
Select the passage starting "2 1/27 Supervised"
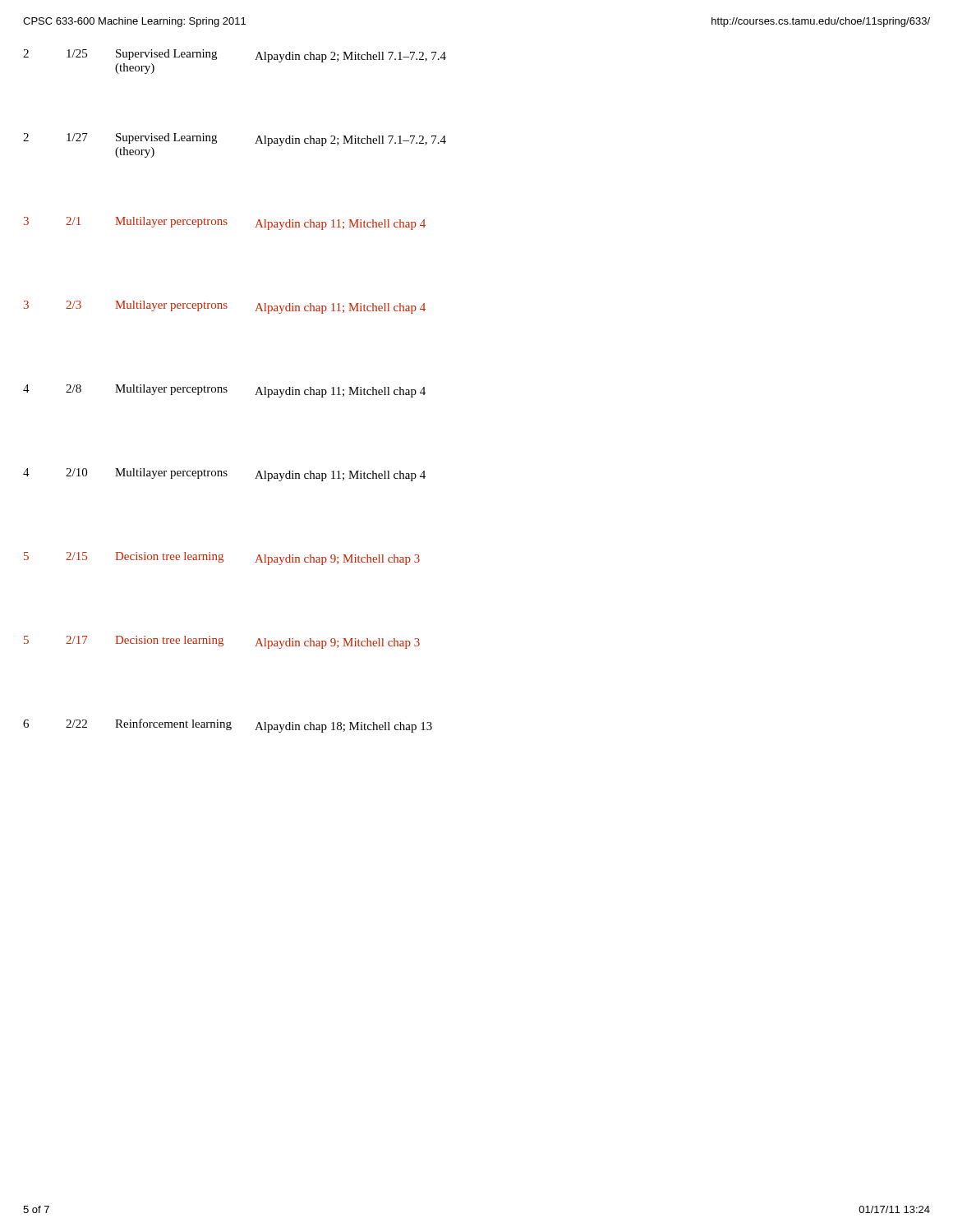coord(147,141)
